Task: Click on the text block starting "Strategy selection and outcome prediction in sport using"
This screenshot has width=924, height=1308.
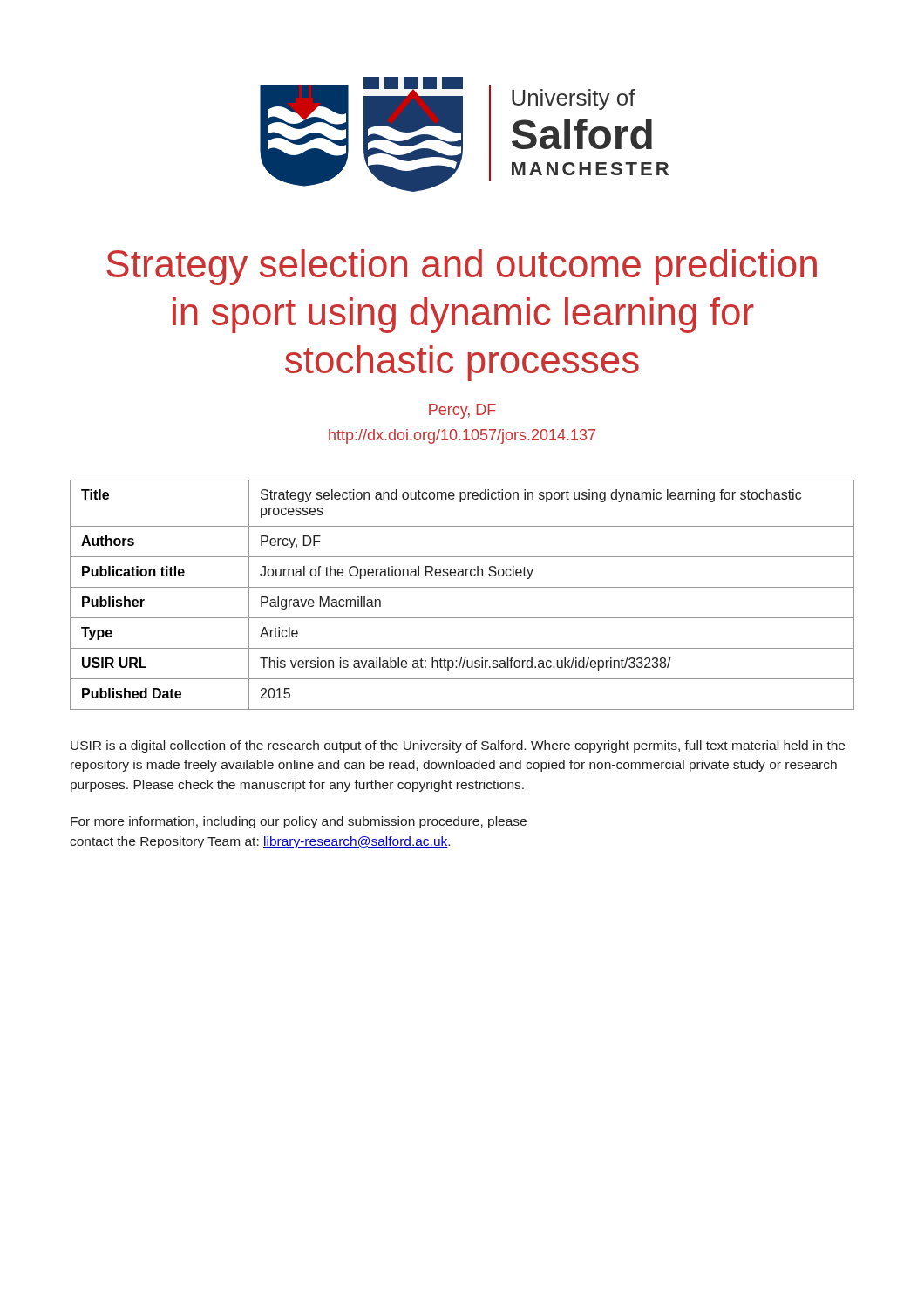Action: [x=462, y=312]
